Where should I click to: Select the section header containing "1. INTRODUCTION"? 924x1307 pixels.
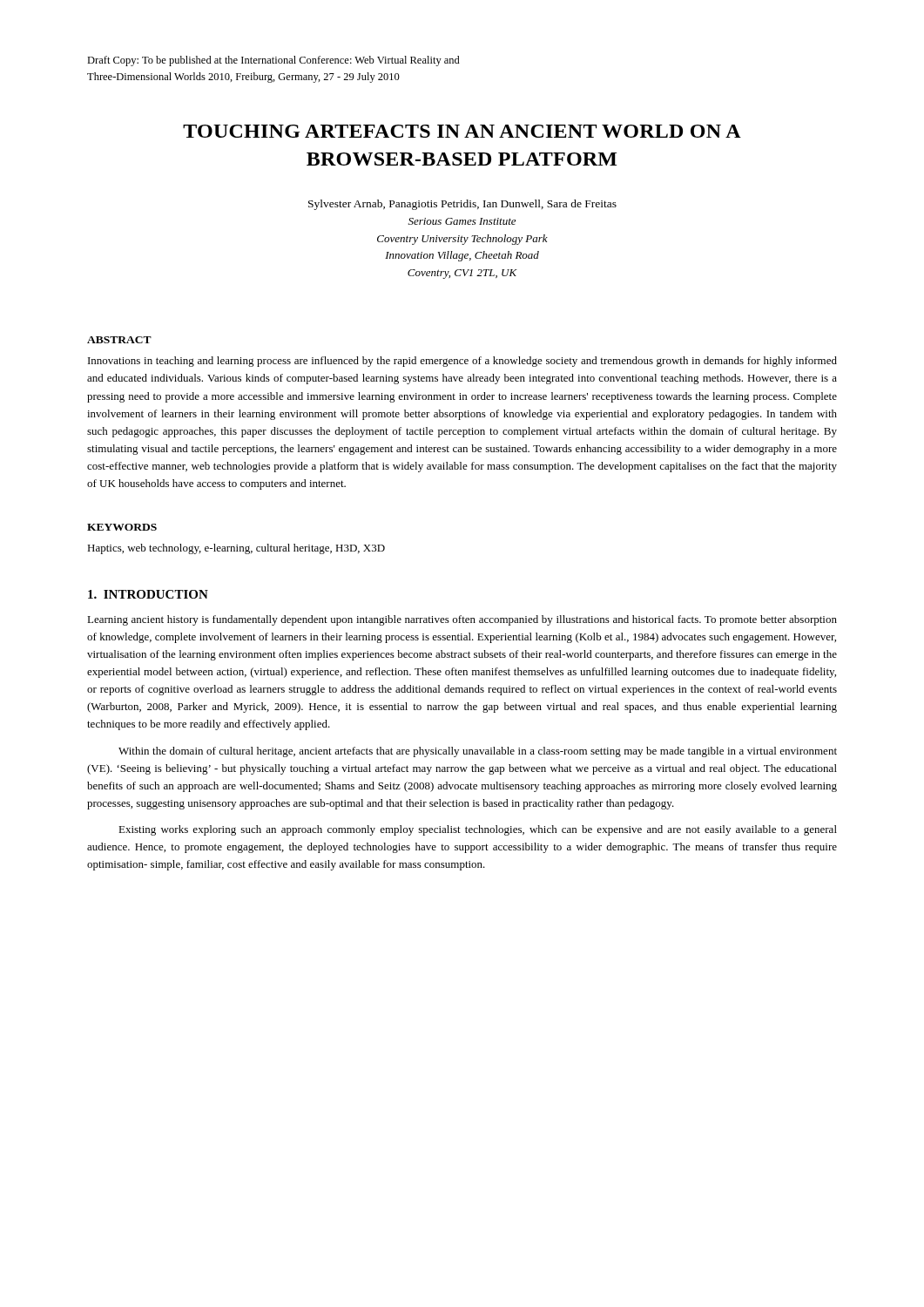pos(148,594)
